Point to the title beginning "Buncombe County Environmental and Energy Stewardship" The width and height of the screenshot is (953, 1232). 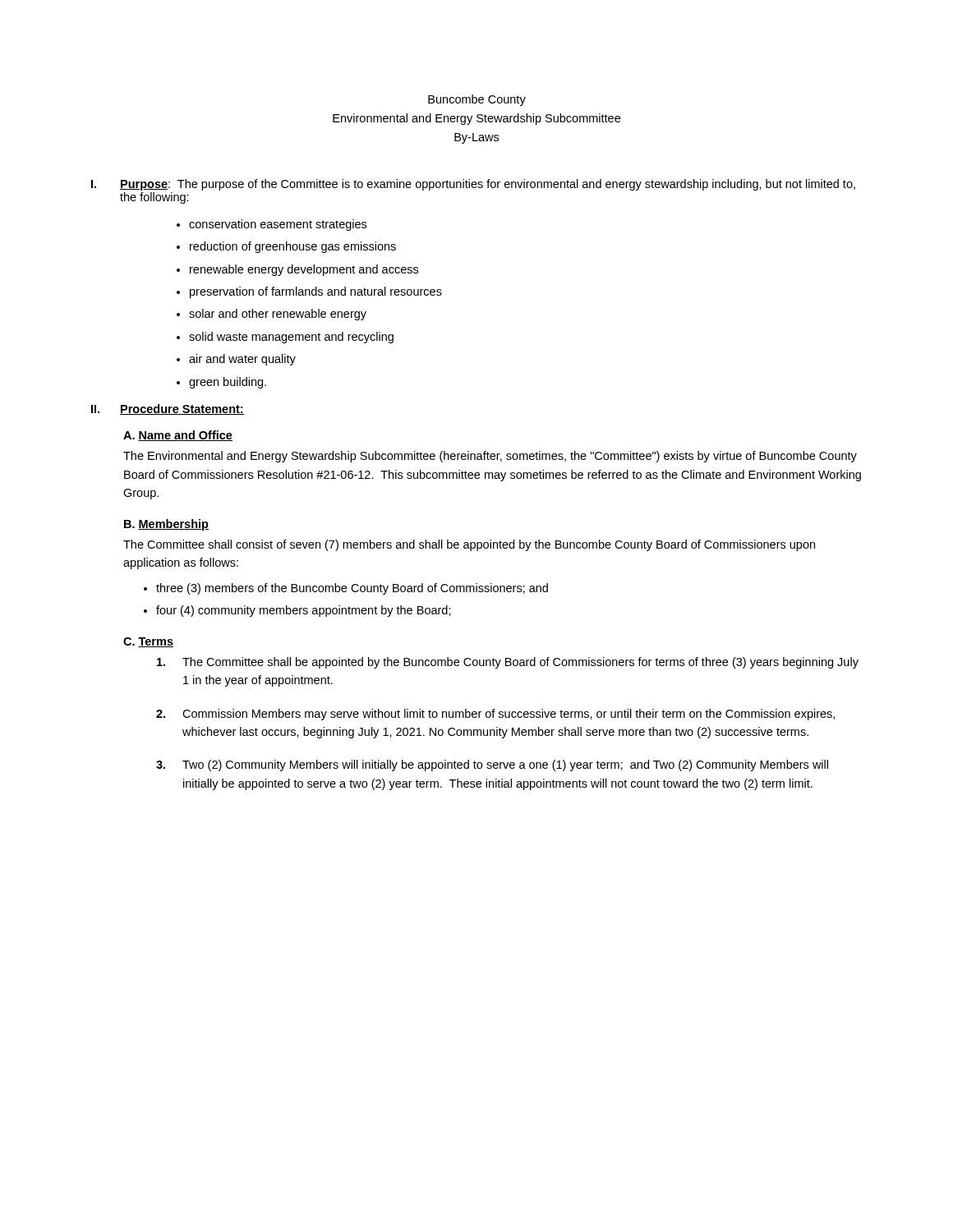click(476, 119)
